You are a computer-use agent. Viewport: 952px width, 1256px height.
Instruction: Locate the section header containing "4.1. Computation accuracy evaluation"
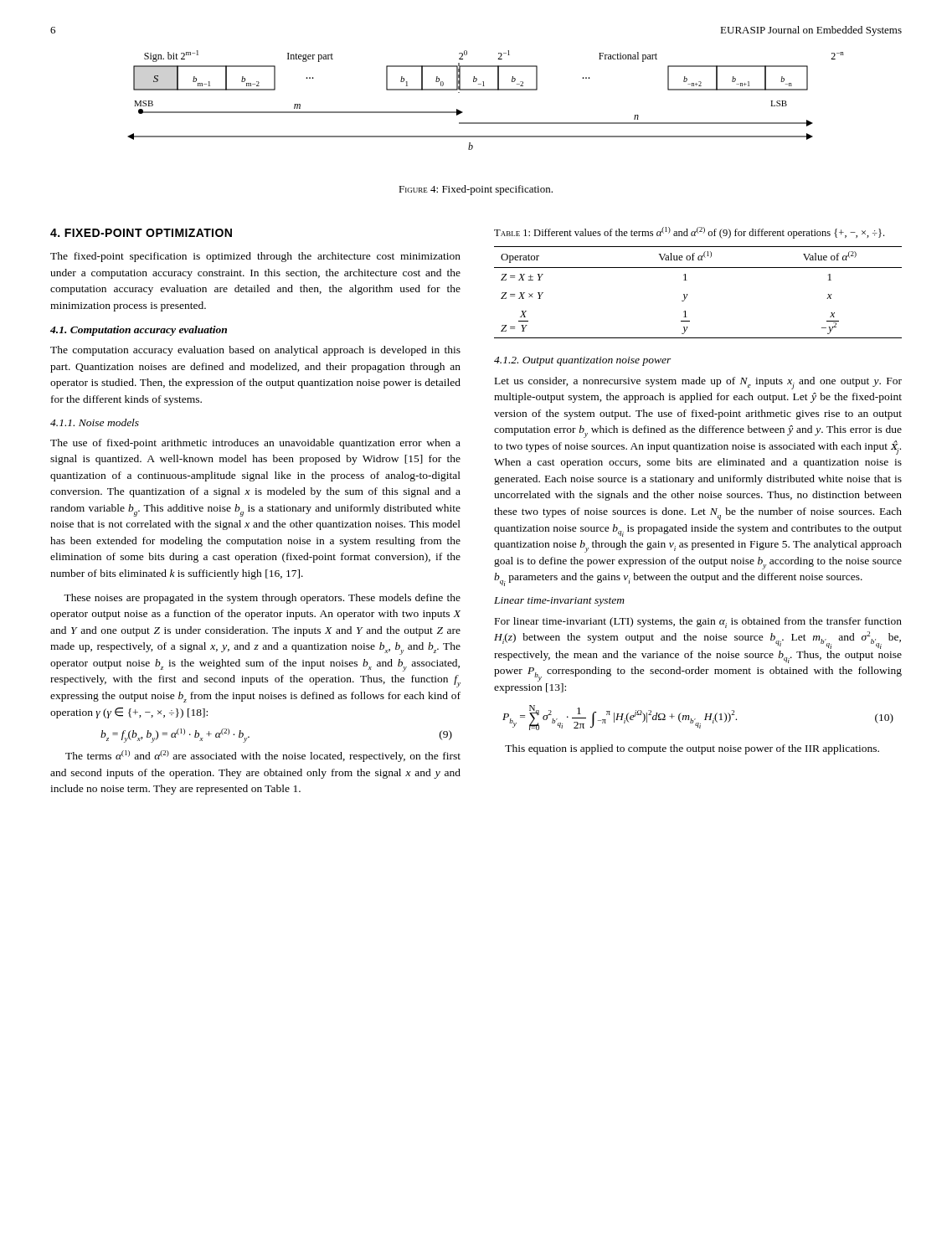click(x=139, y=330)
